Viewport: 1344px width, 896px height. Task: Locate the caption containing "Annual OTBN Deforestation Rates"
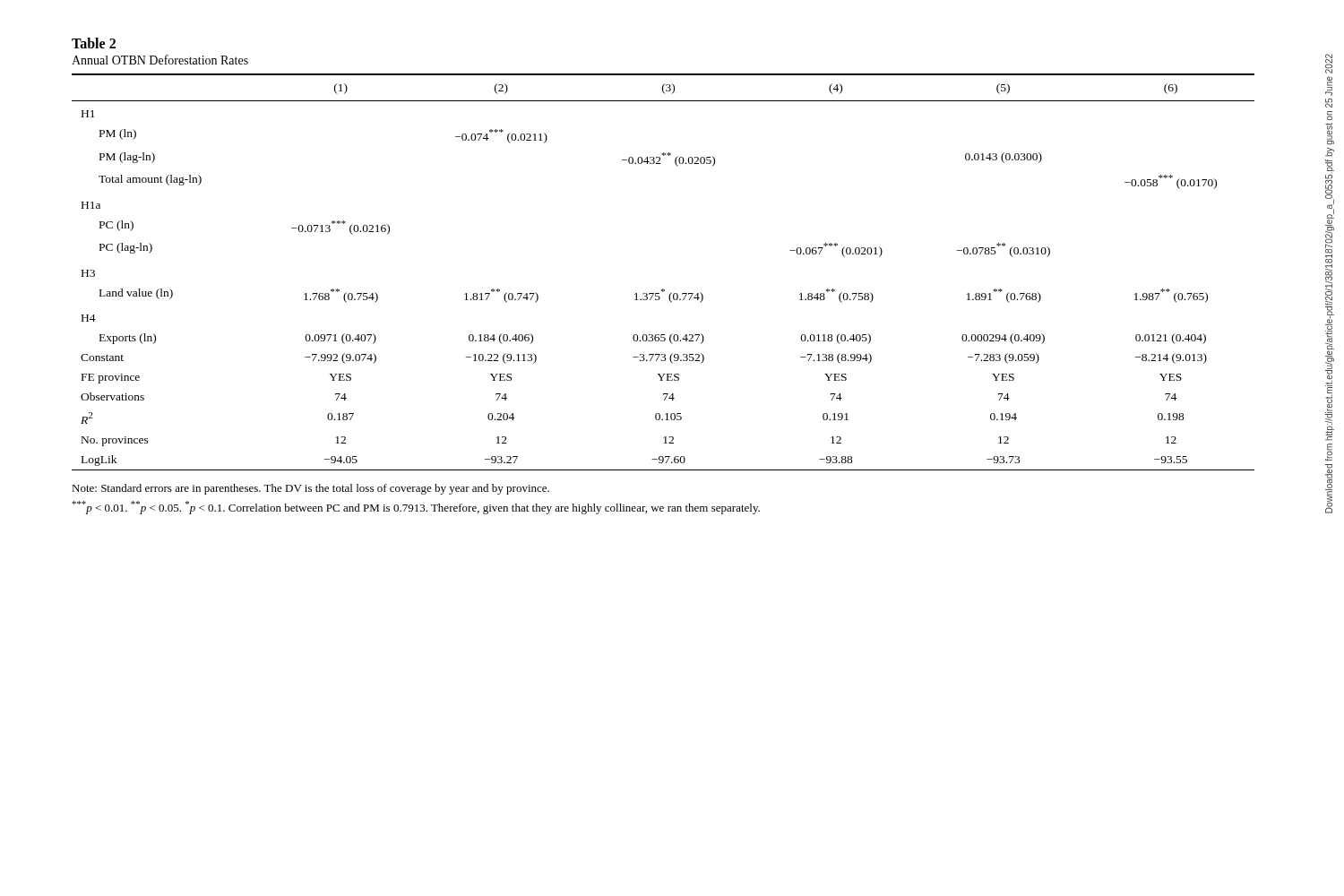160,60
